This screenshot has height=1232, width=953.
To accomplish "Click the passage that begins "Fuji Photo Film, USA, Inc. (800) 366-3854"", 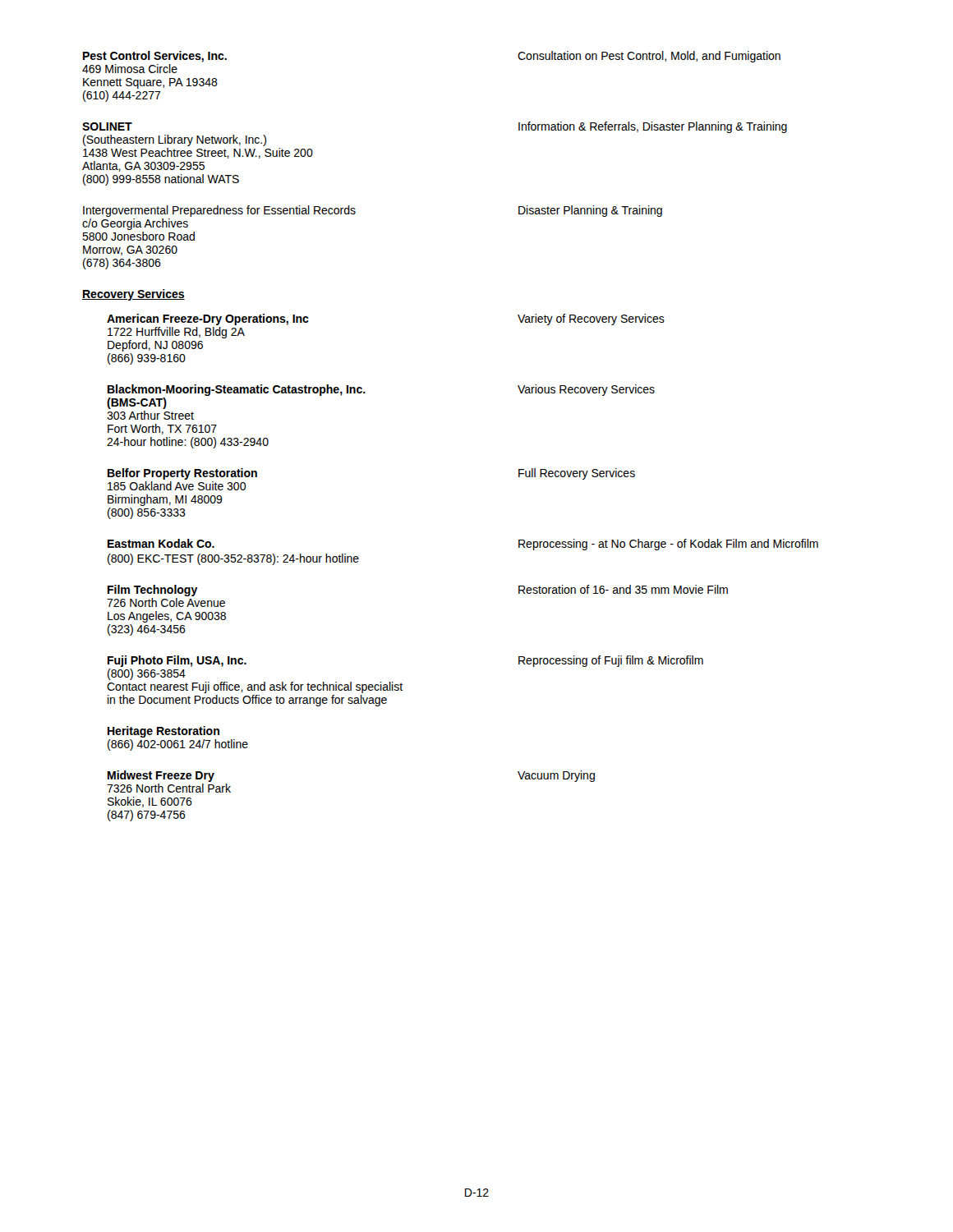I will pyautogui.click(x=178, y=661).
